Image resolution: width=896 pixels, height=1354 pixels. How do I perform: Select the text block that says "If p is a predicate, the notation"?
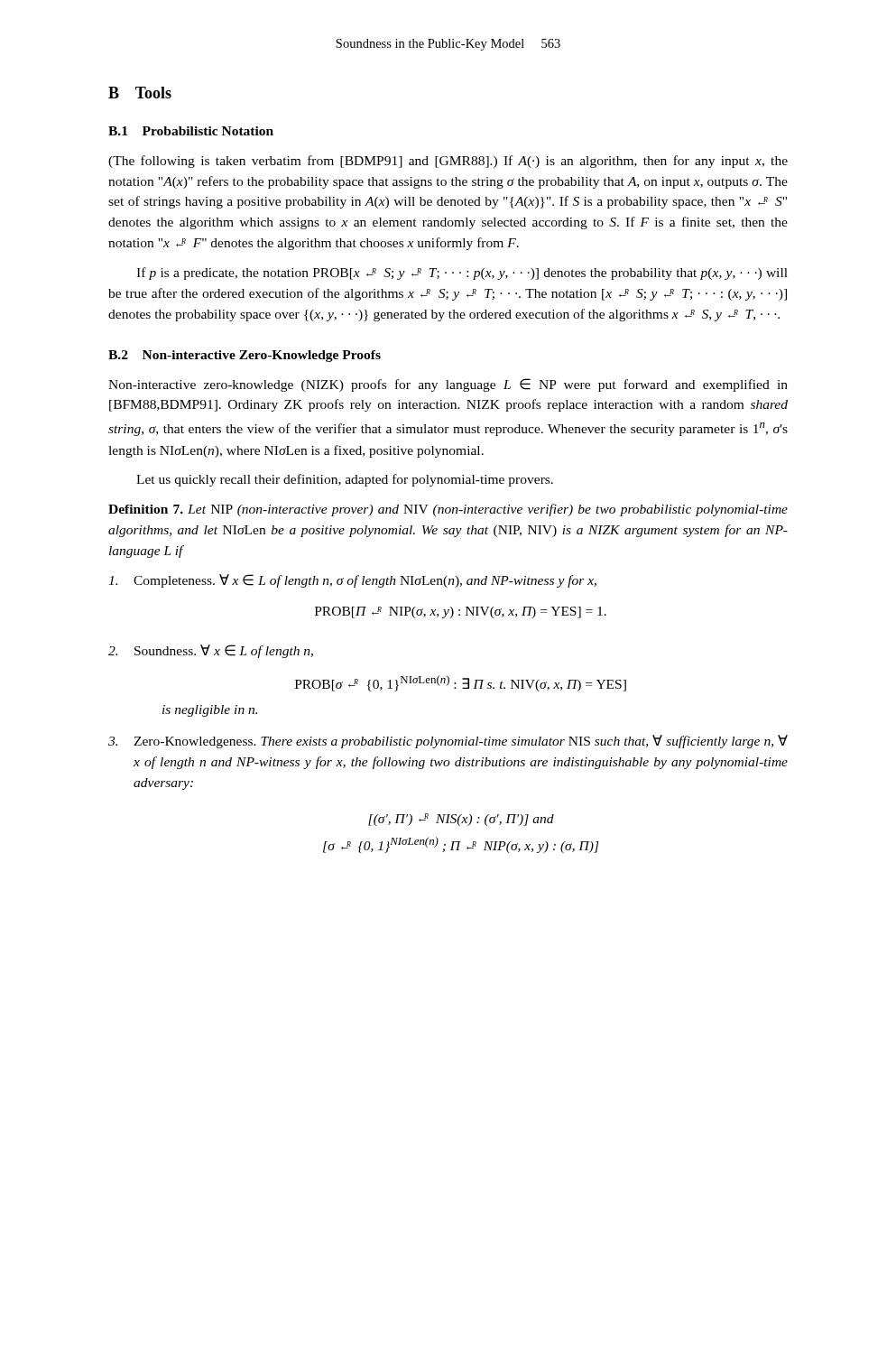click(448, 294)
